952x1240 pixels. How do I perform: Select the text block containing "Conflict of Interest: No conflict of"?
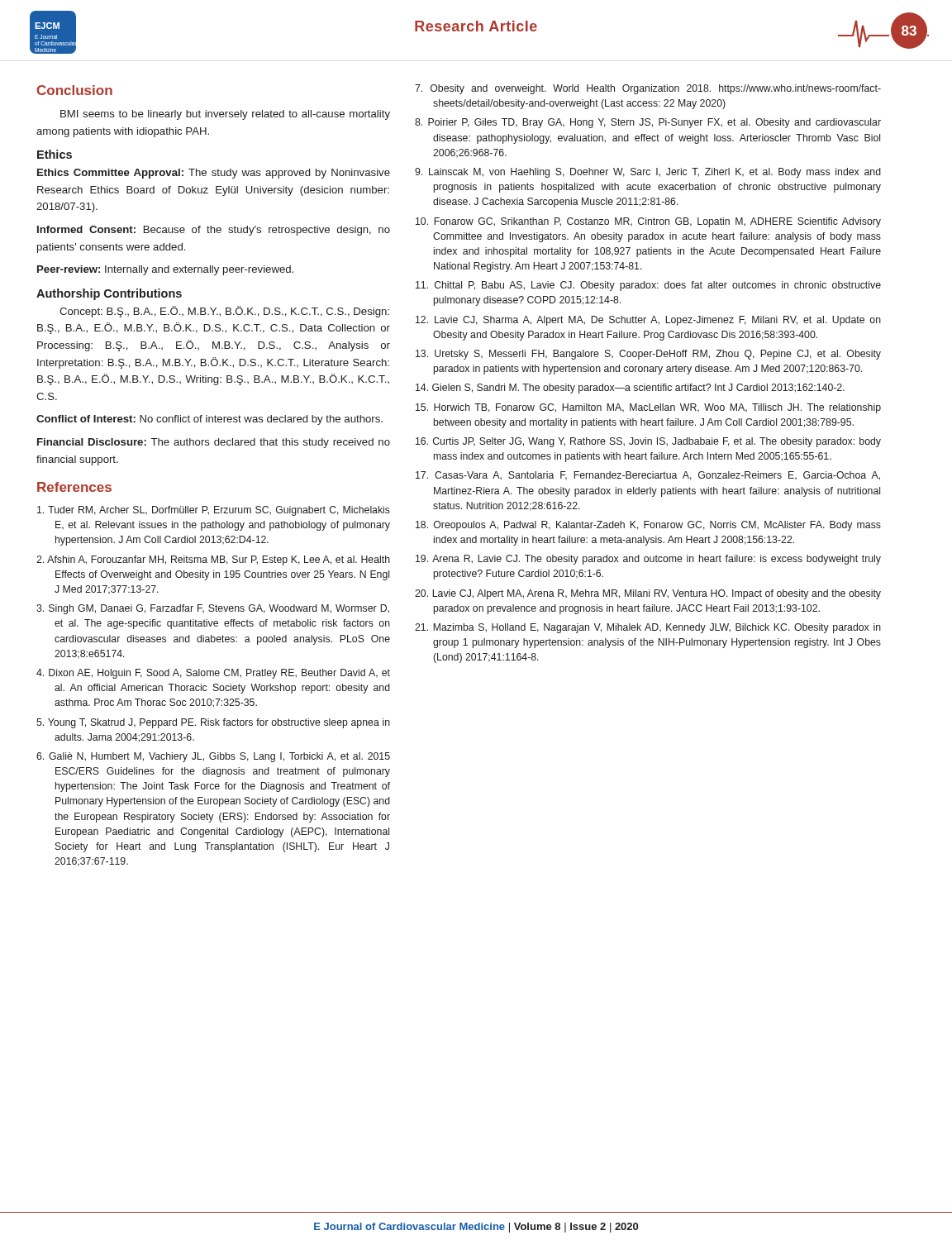[210, 419]
